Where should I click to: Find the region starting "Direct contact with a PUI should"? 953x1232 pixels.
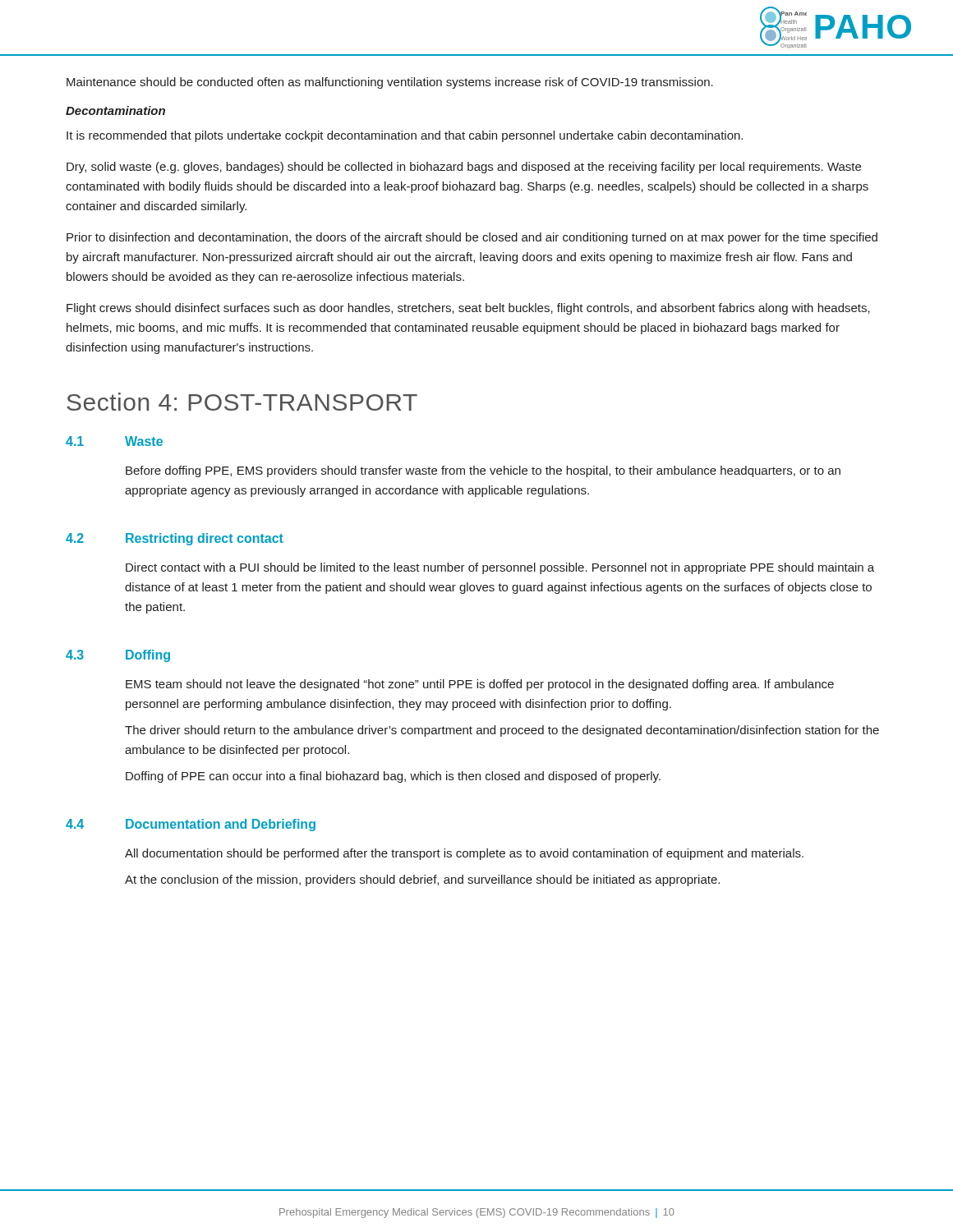[500, 587]
